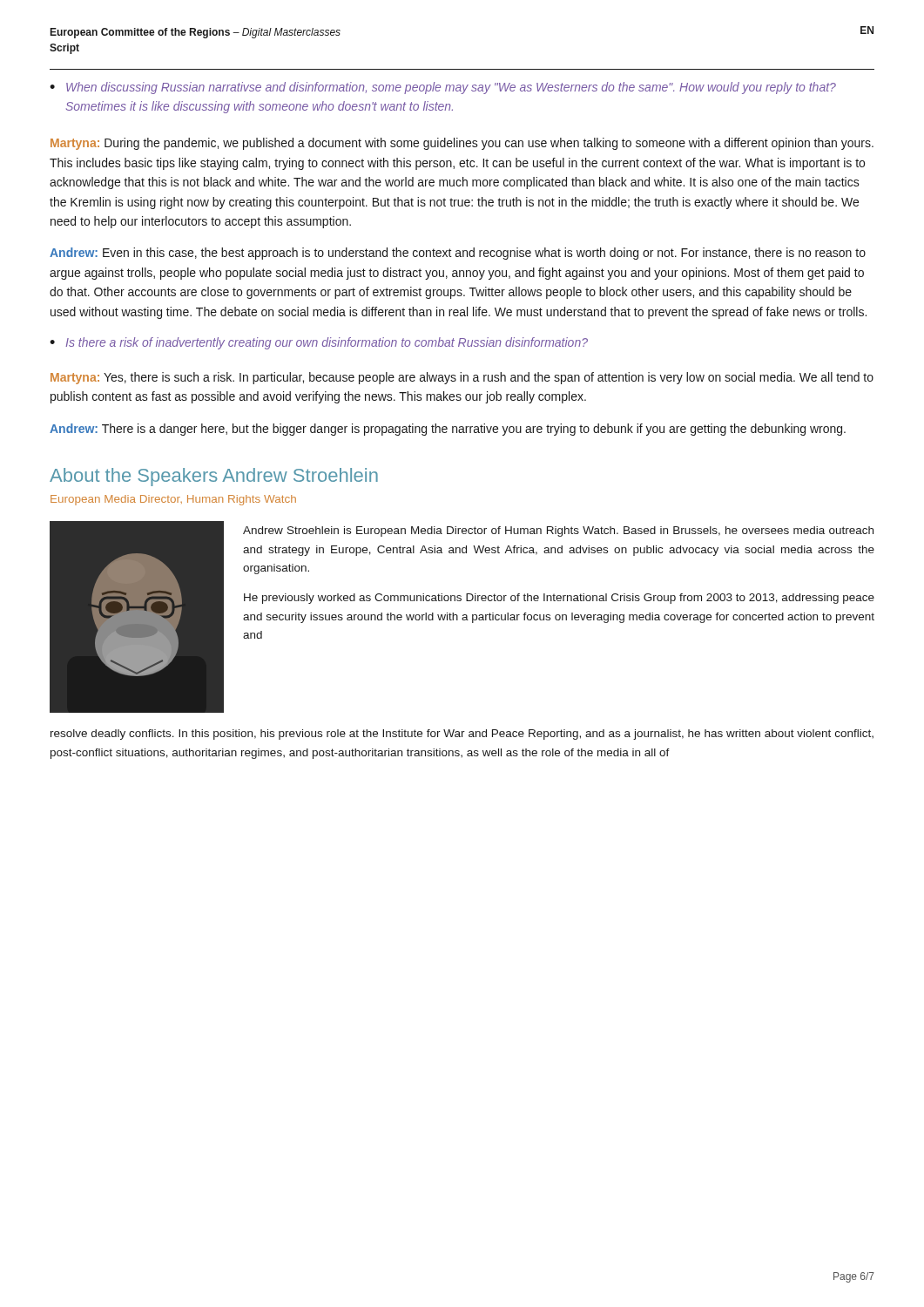This screenshot has height=1307, width=924.
Task: Locate a photo
Action: click(x=137, y=618)
